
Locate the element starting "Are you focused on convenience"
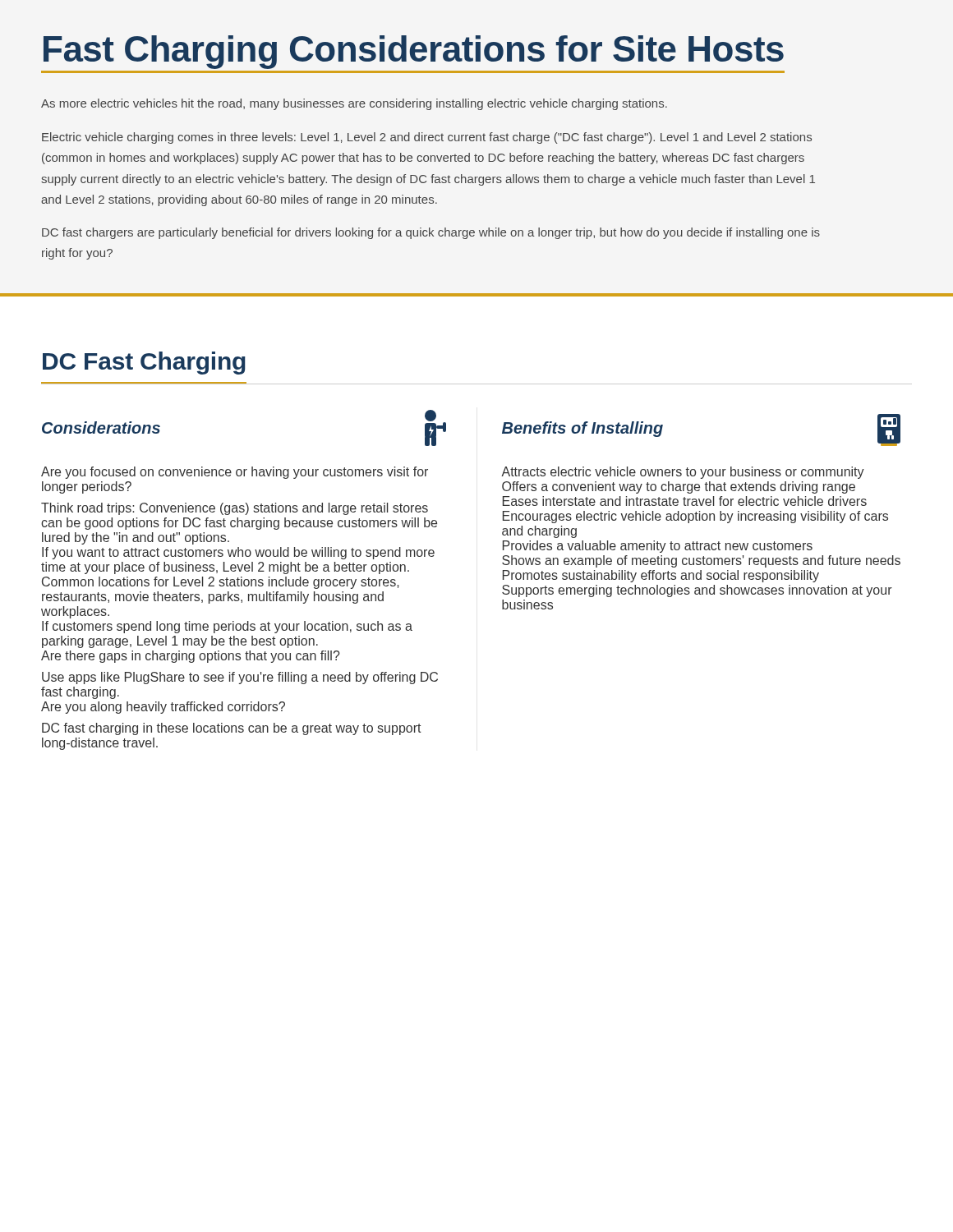[246, 557]
